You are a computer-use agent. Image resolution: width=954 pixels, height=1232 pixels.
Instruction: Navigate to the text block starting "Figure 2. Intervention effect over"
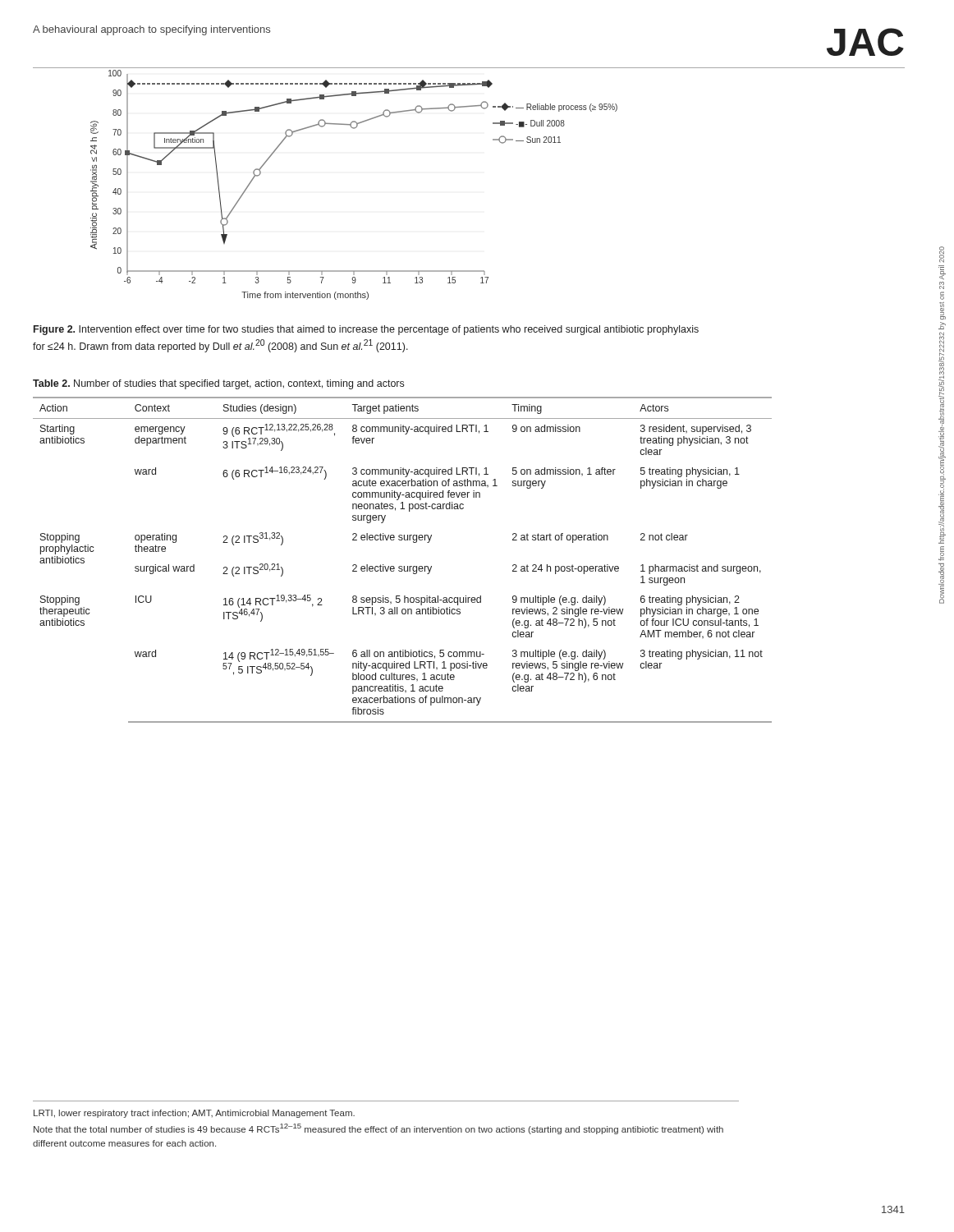[x=366, y=338]
